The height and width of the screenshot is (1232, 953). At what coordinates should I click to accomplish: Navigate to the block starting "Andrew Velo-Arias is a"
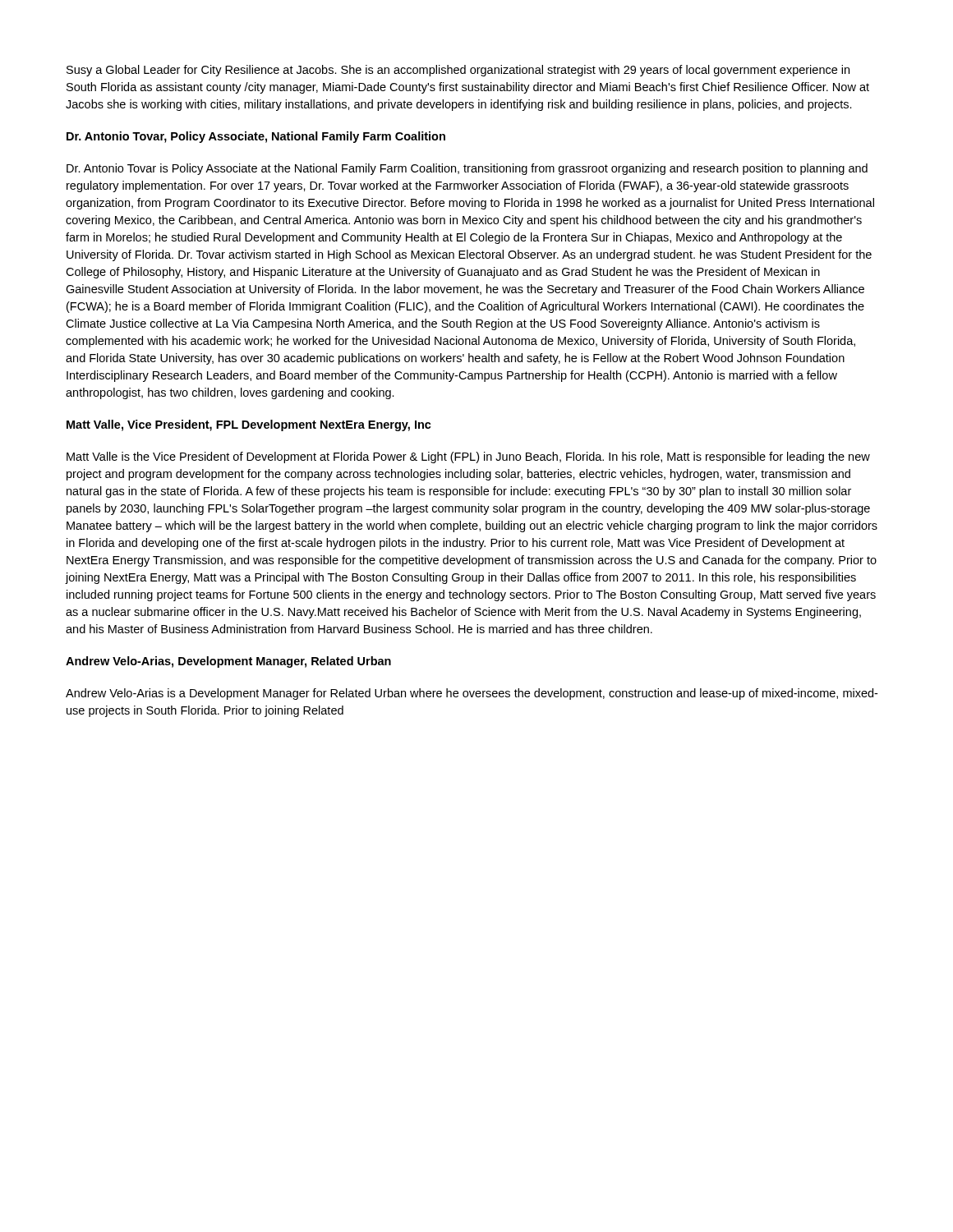pyautogui.click(x=472, y=702)
